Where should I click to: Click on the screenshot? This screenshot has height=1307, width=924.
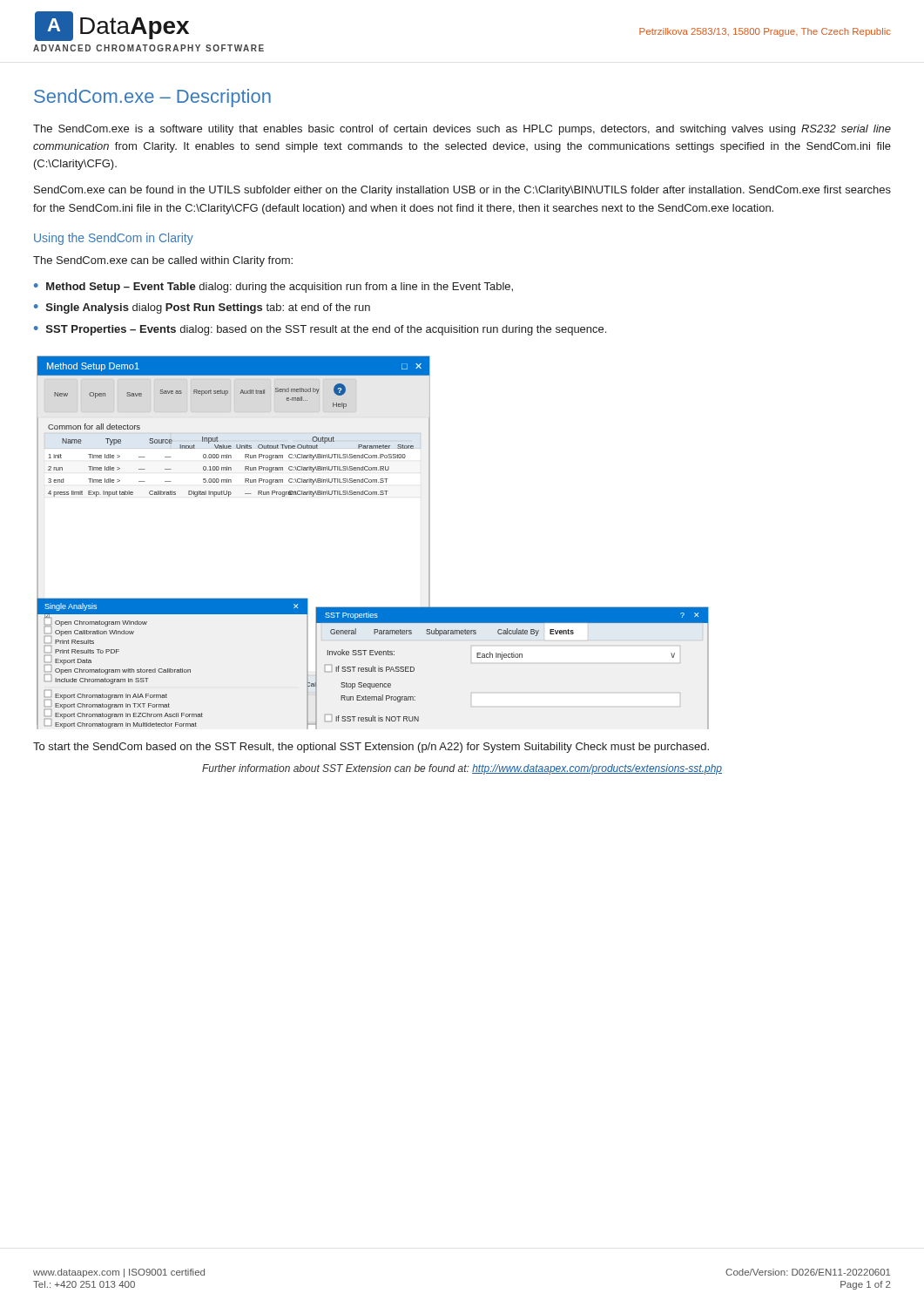(x=462, y=542)
